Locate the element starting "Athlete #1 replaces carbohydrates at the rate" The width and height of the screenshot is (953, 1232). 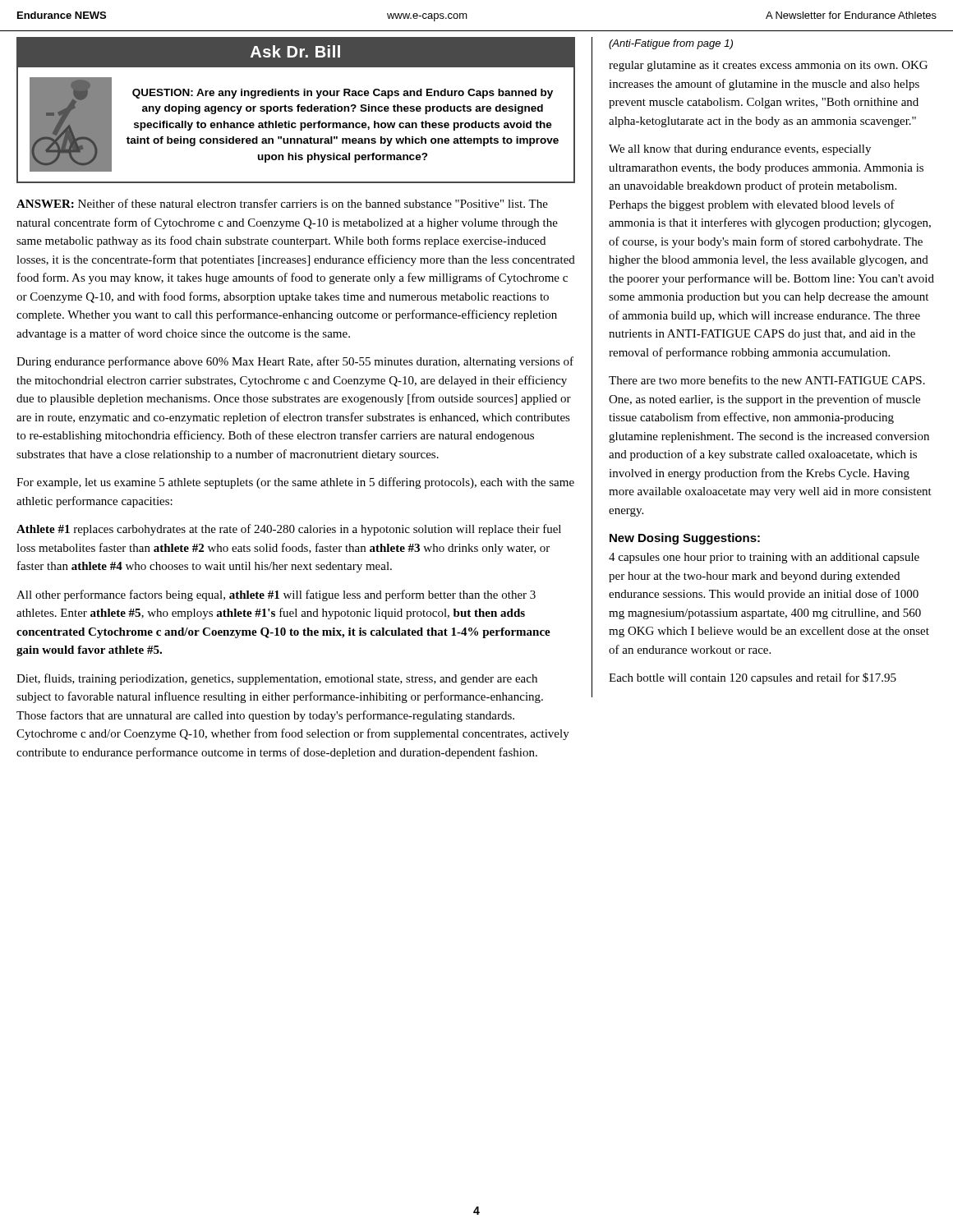point(289,547)
